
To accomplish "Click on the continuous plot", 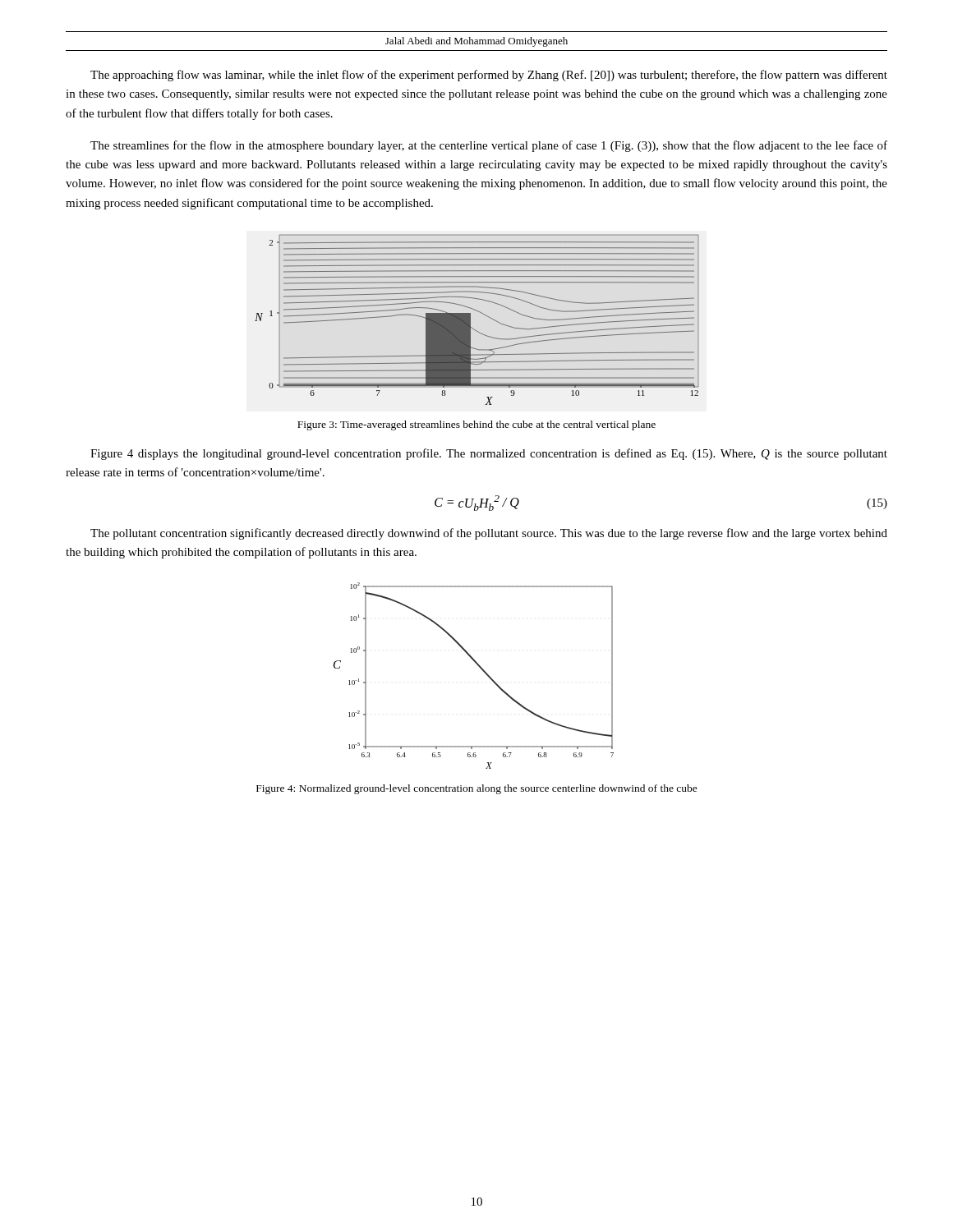I will pos(476,679).
